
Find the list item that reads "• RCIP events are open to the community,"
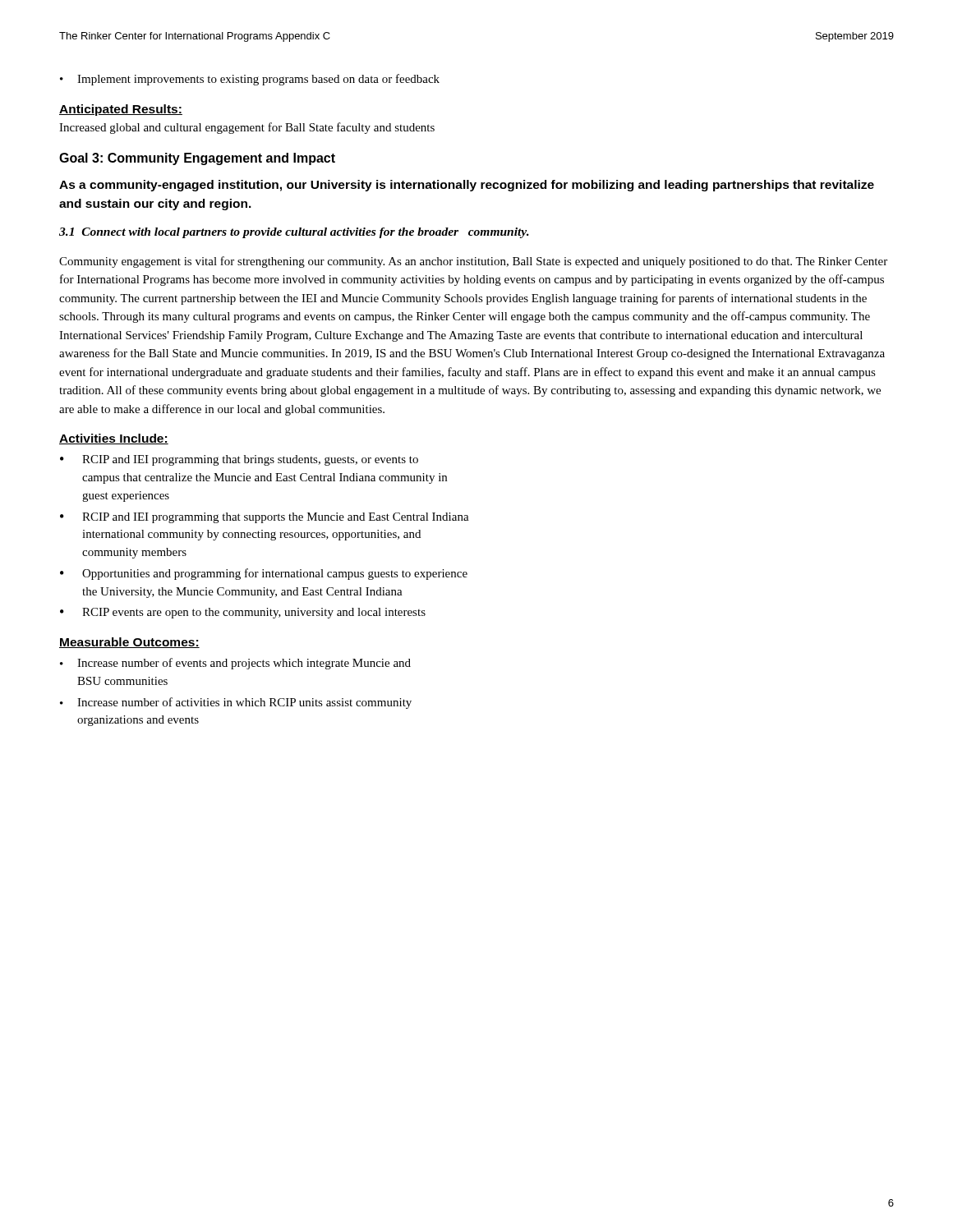click(x=242, y=613)
